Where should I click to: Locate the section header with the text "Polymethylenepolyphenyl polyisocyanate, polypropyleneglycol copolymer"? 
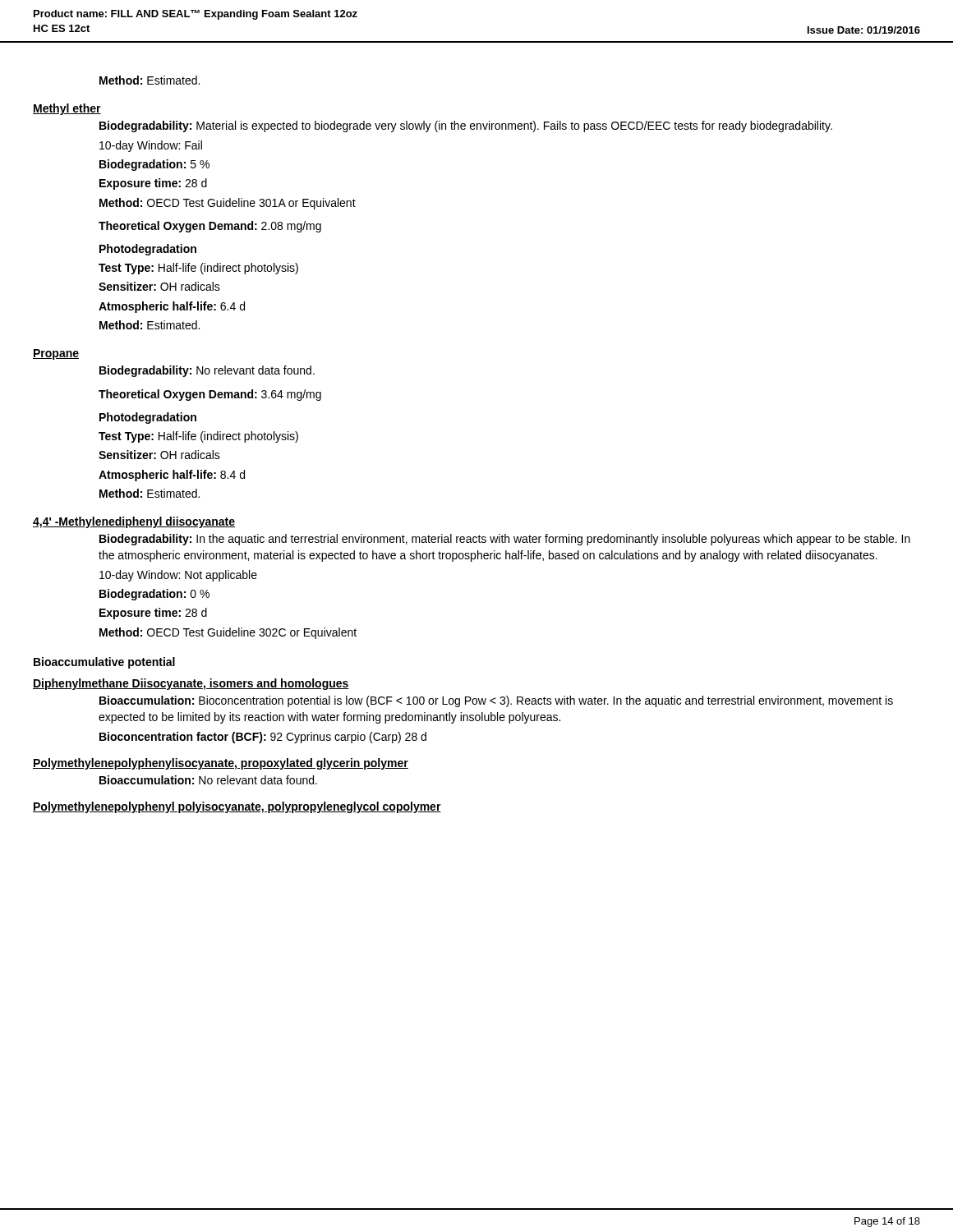[x=237, y=807]
